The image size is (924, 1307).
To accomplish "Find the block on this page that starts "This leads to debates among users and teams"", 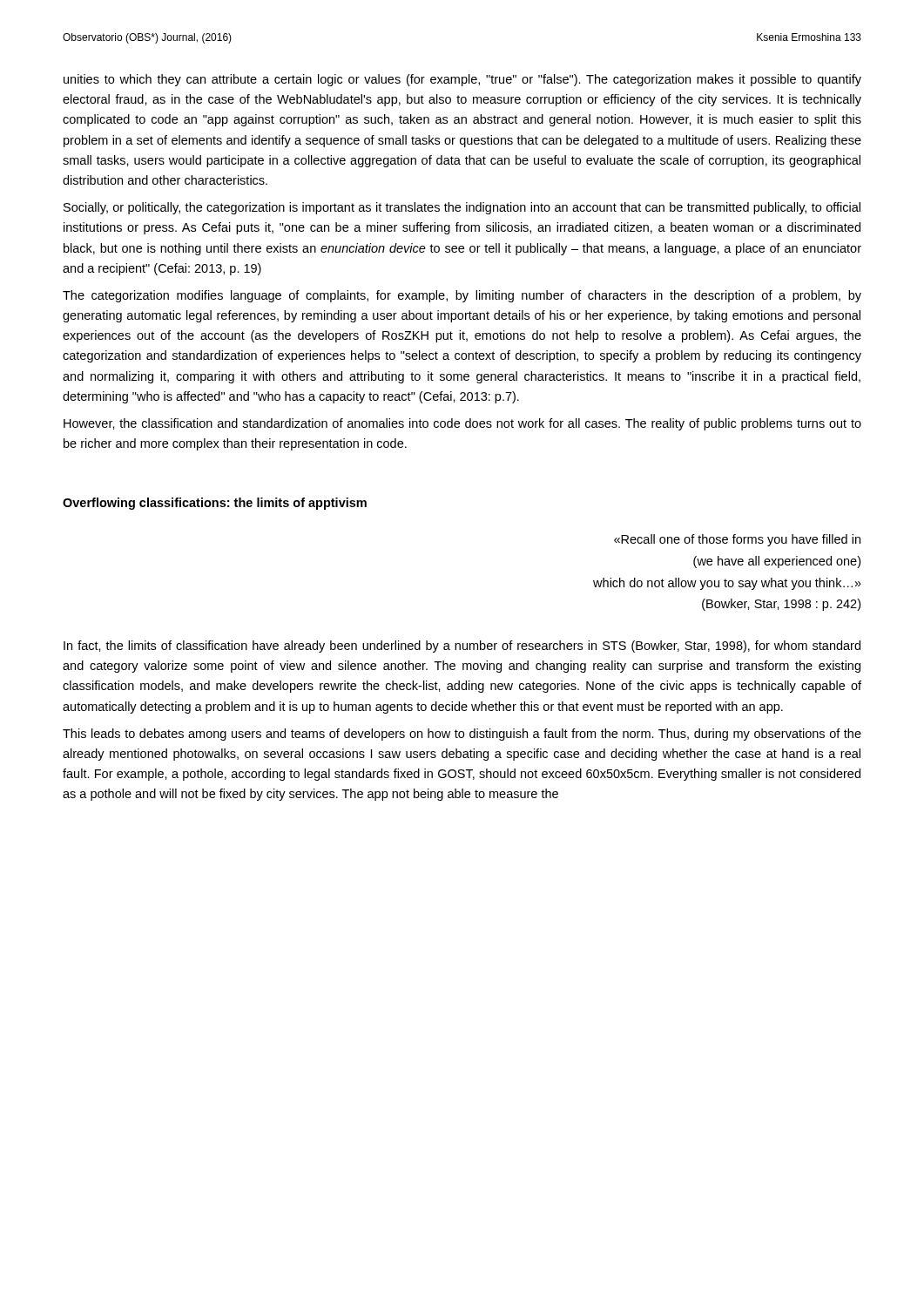I will [x=462, y=764].
